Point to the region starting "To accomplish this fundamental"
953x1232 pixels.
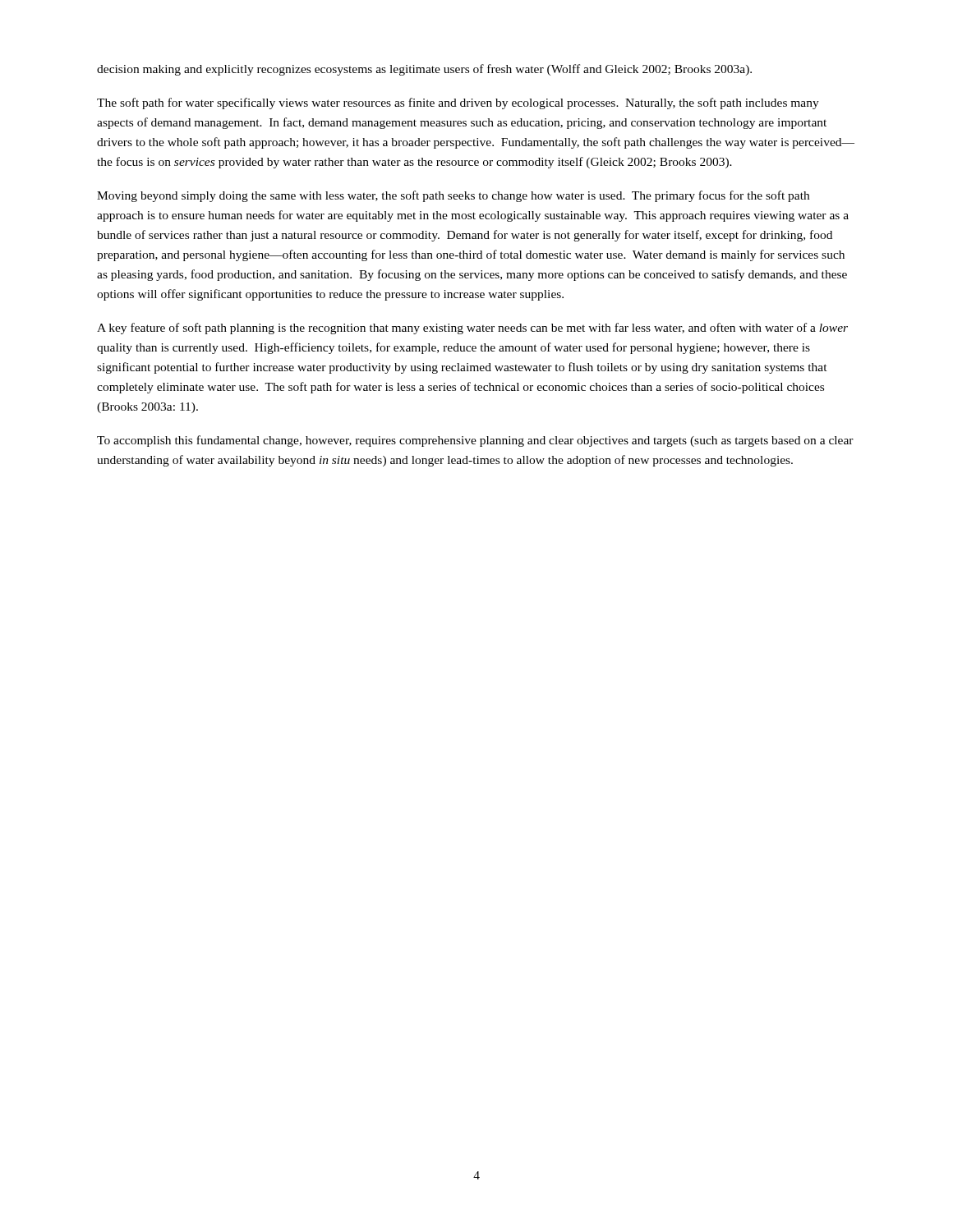475,450
